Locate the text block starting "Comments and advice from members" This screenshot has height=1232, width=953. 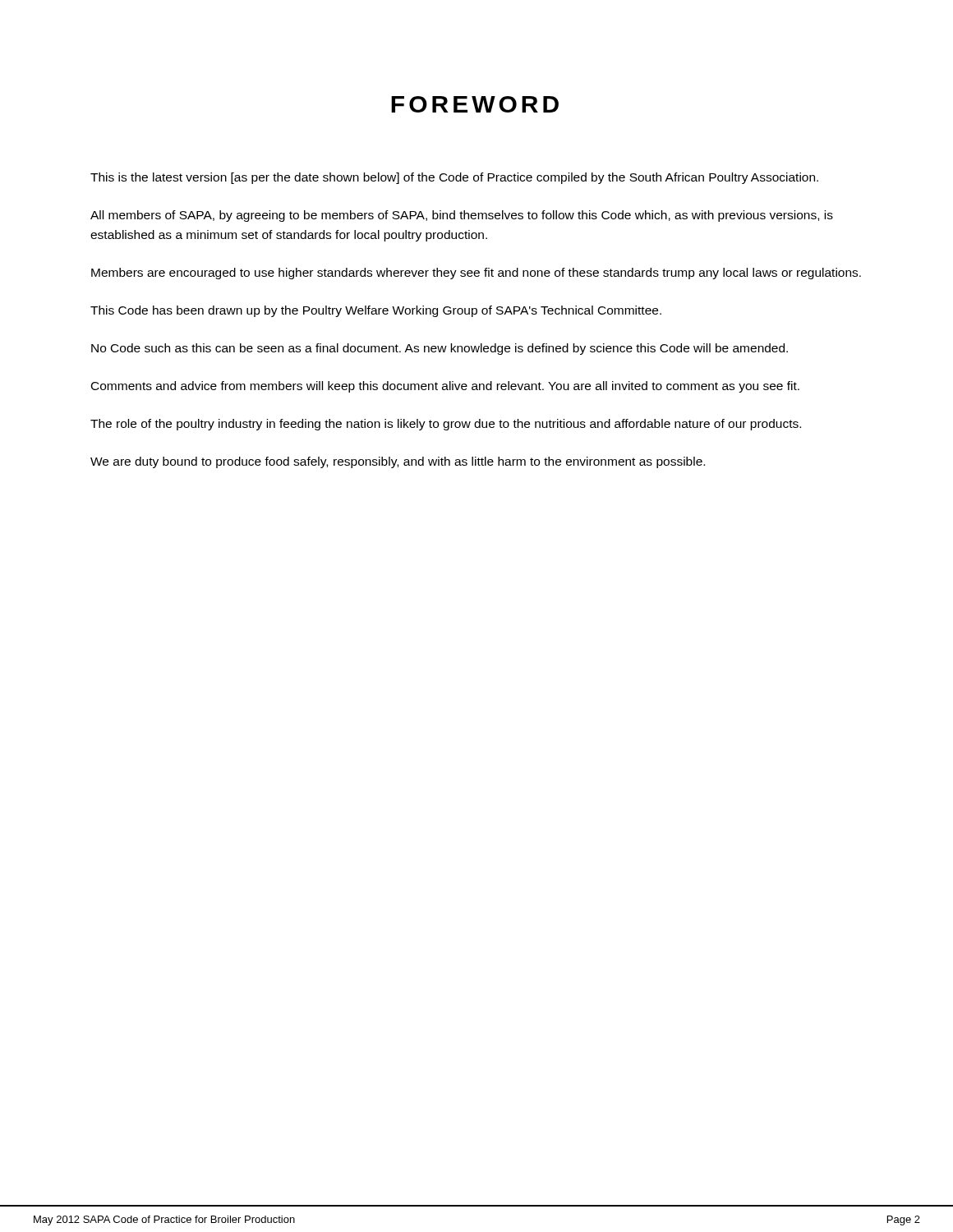445,386
